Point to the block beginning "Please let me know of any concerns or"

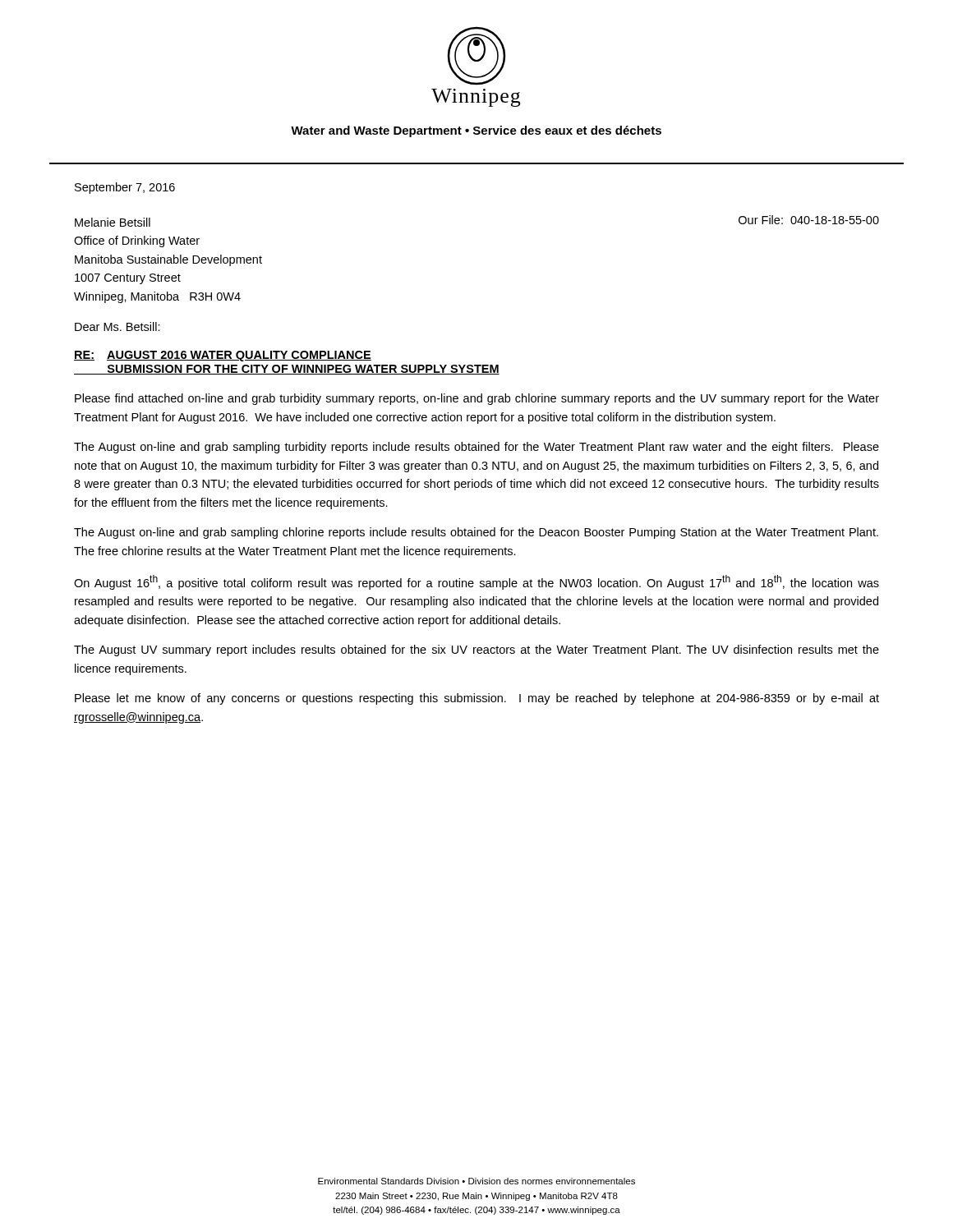[x=476, y=708]
